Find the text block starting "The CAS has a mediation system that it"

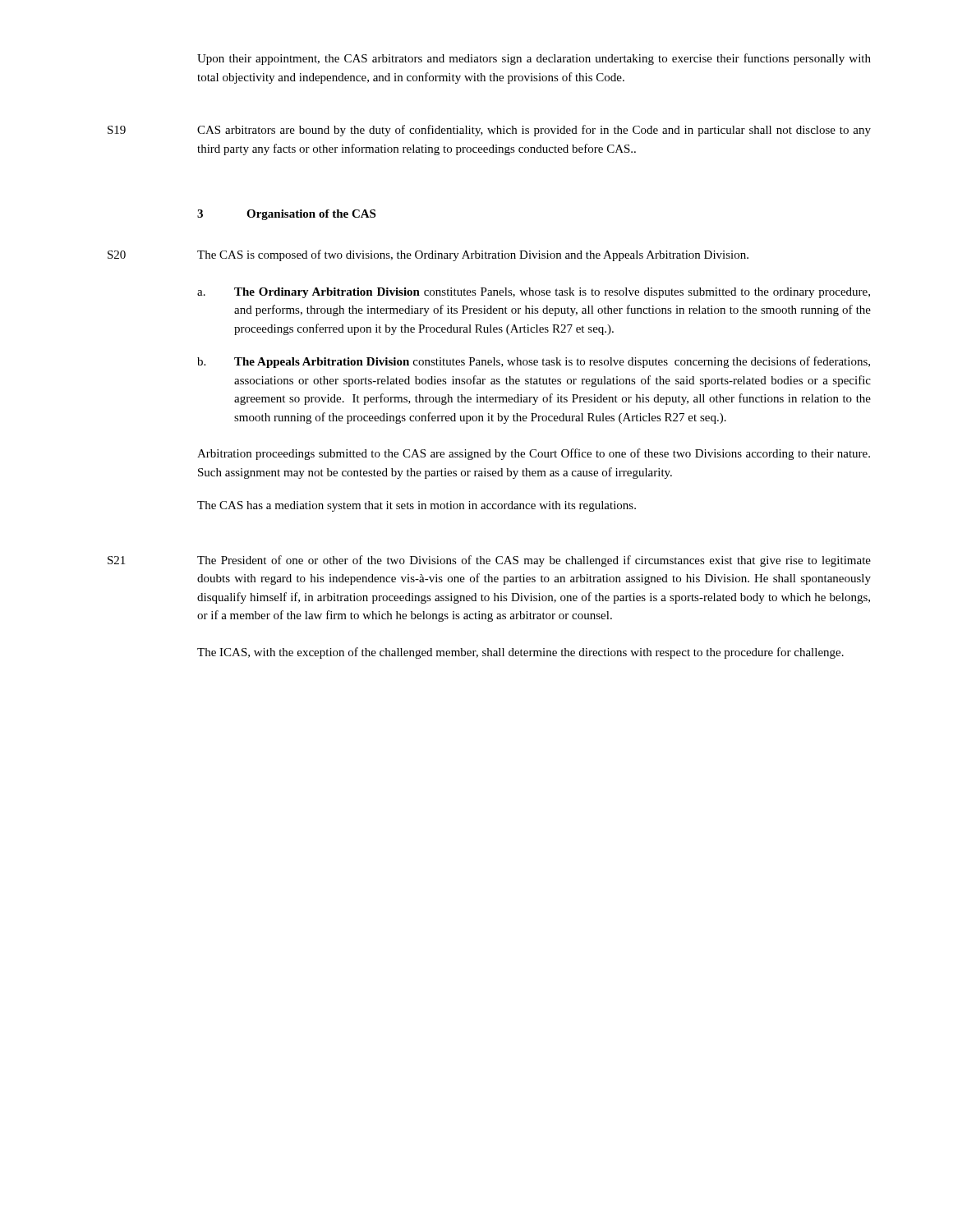tap(417, 505)
